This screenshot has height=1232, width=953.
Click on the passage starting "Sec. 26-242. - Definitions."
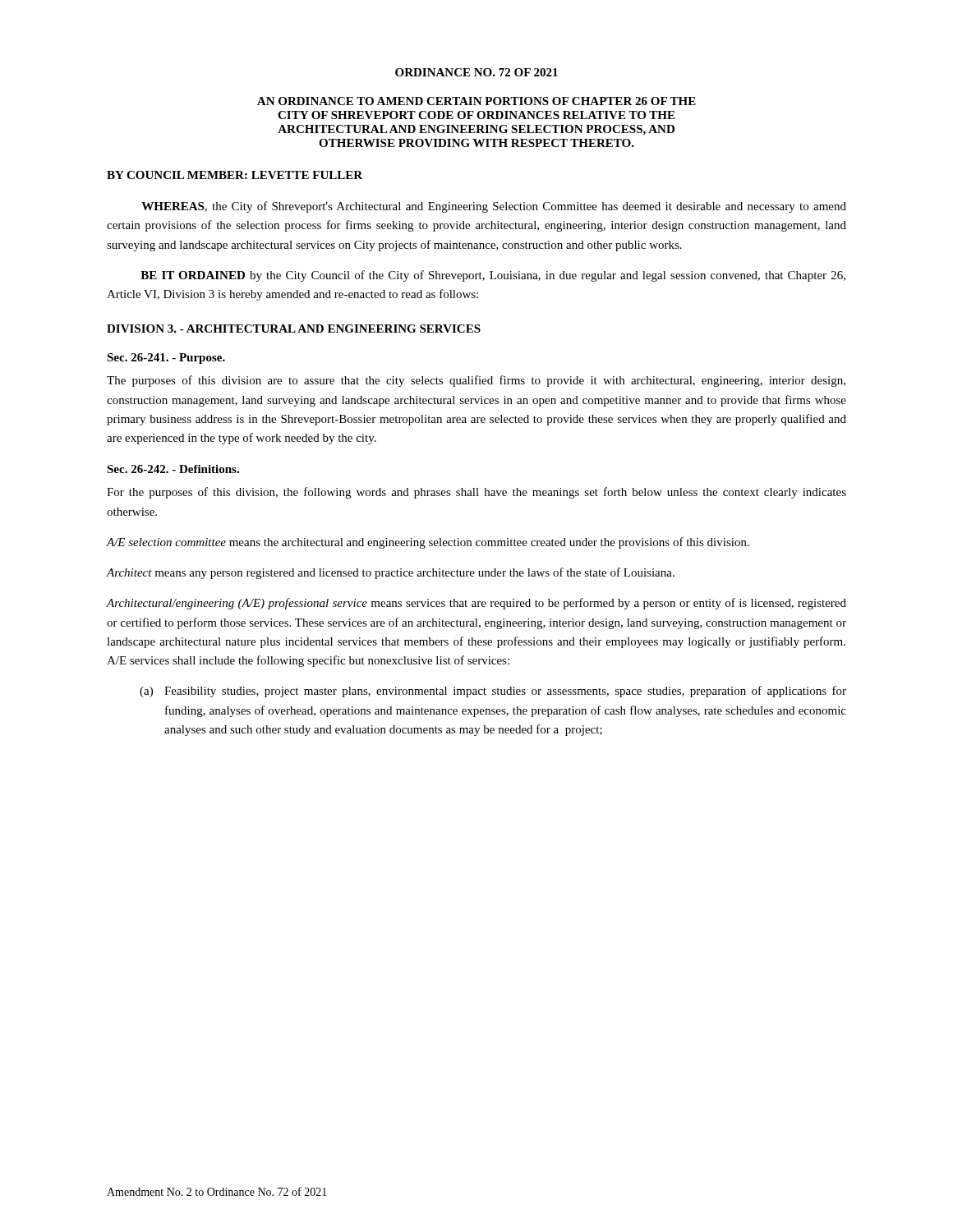173,469
